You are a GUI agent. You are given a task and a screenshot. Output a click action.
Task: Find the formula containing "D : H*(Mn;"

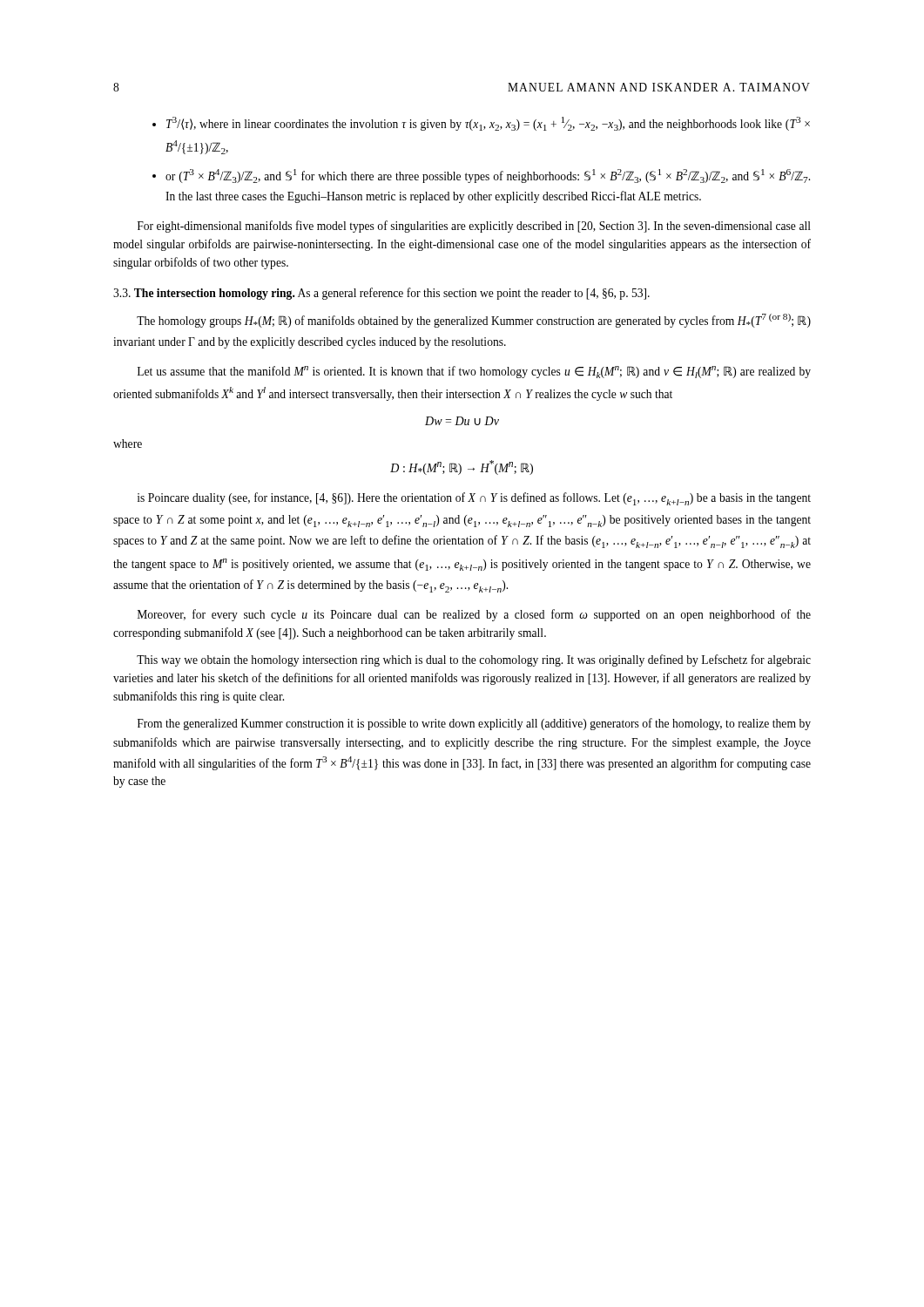462,468
